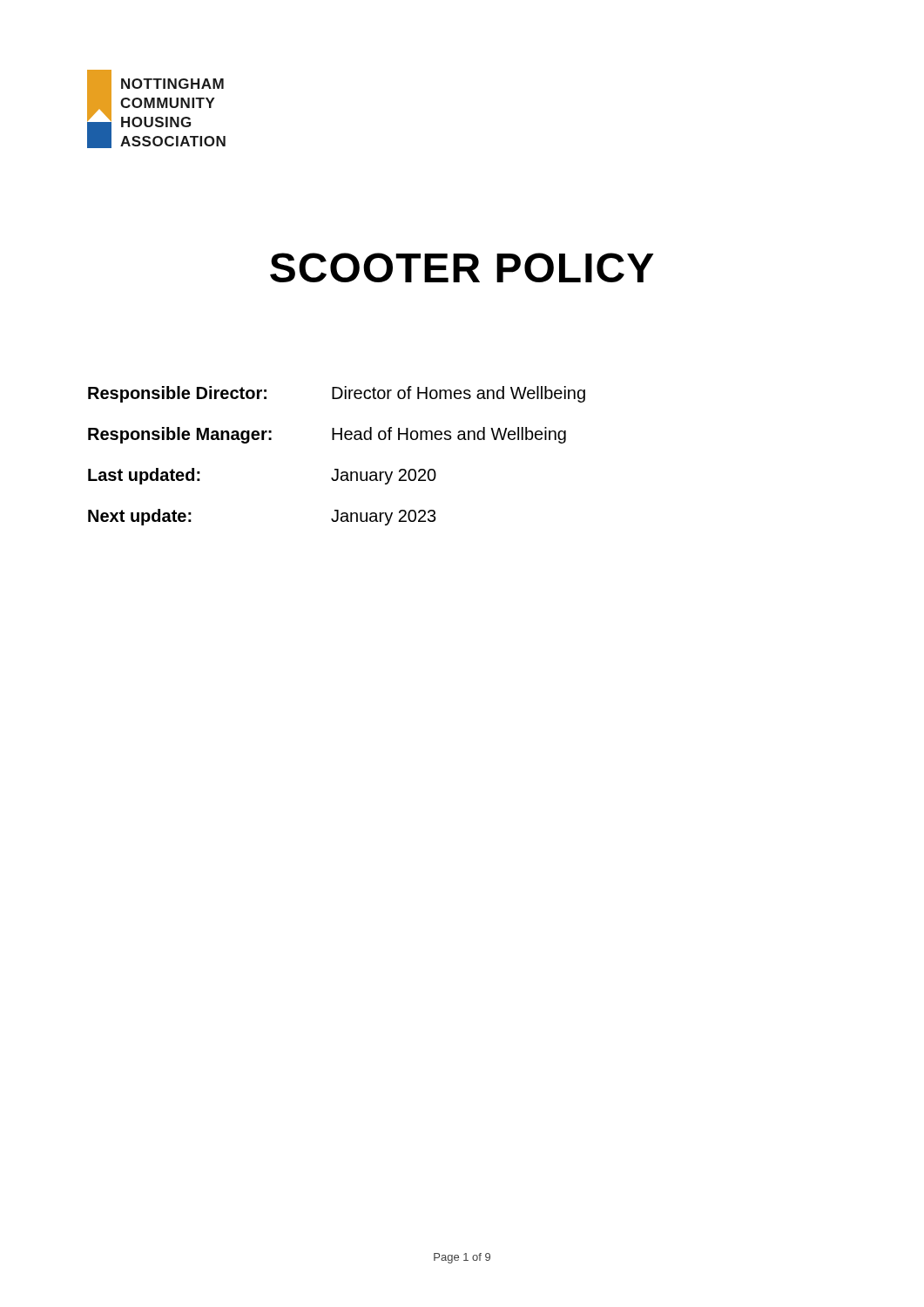Find "Last updated: January 2020" on this page

[x=146, y=476]
